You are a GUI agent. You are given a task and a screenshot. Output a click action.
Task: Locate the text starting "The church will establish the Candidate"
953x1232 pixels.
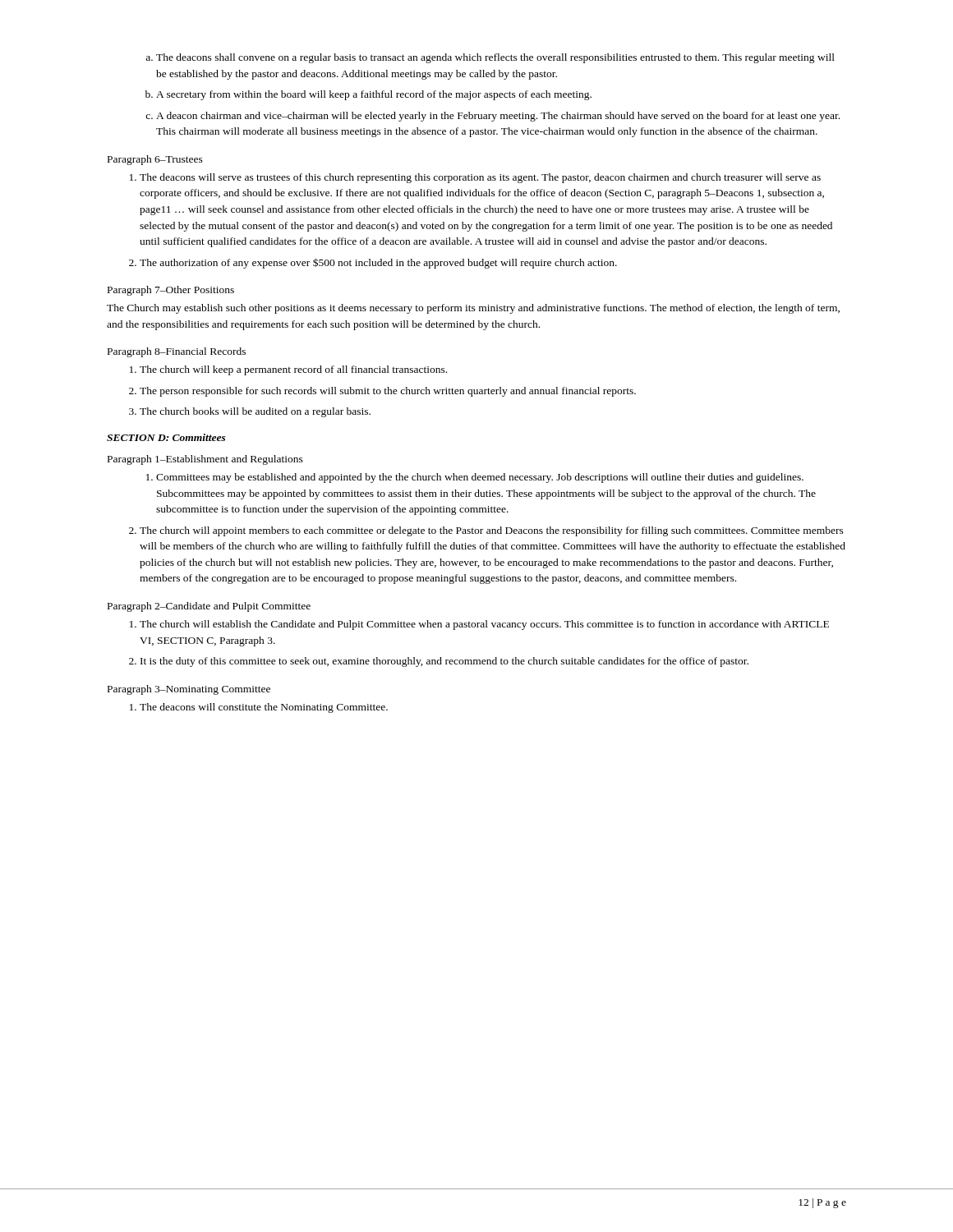(x=493, y=632)
